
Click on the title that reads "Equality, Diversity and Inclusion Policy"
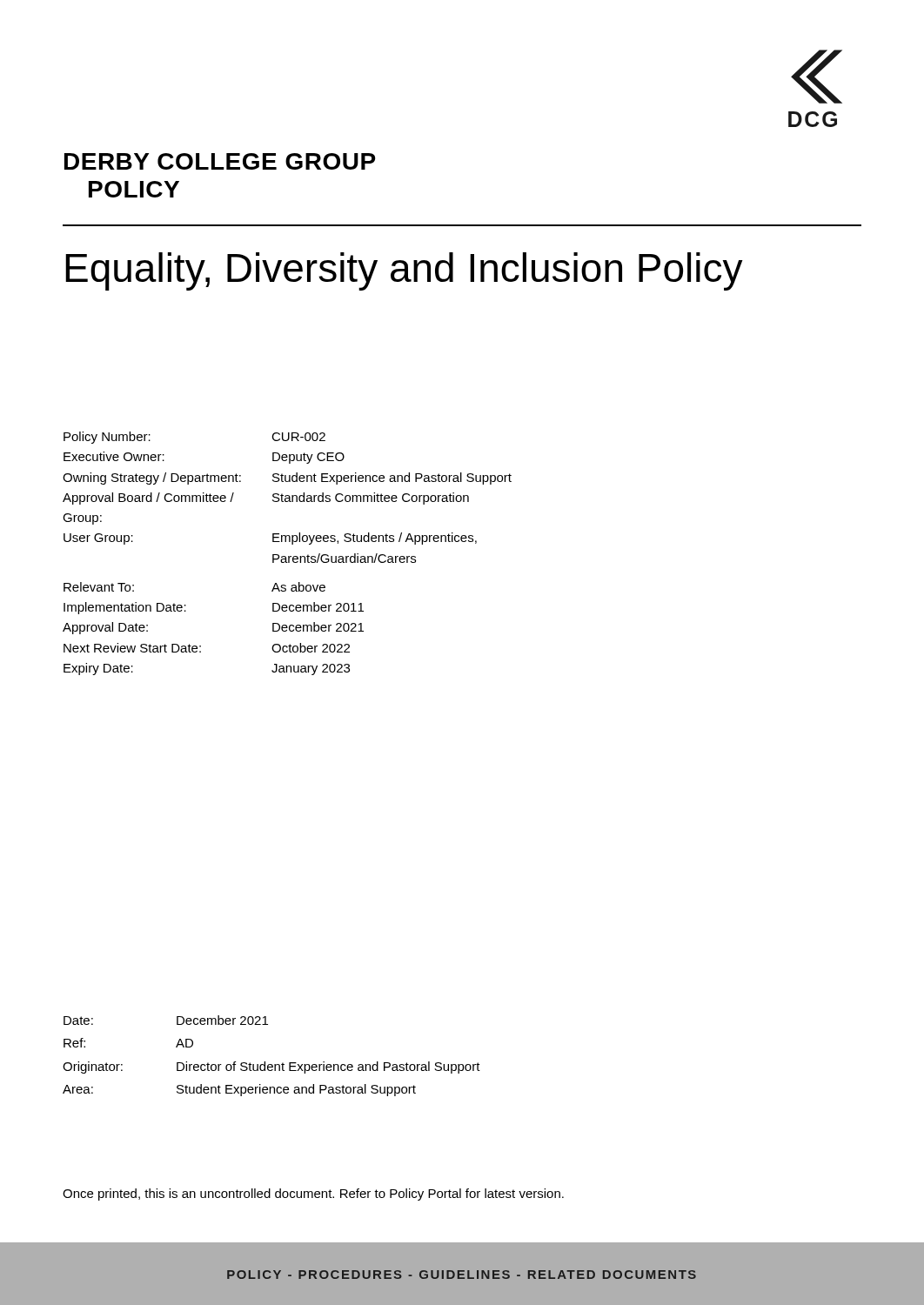click(x=403, y=268)
